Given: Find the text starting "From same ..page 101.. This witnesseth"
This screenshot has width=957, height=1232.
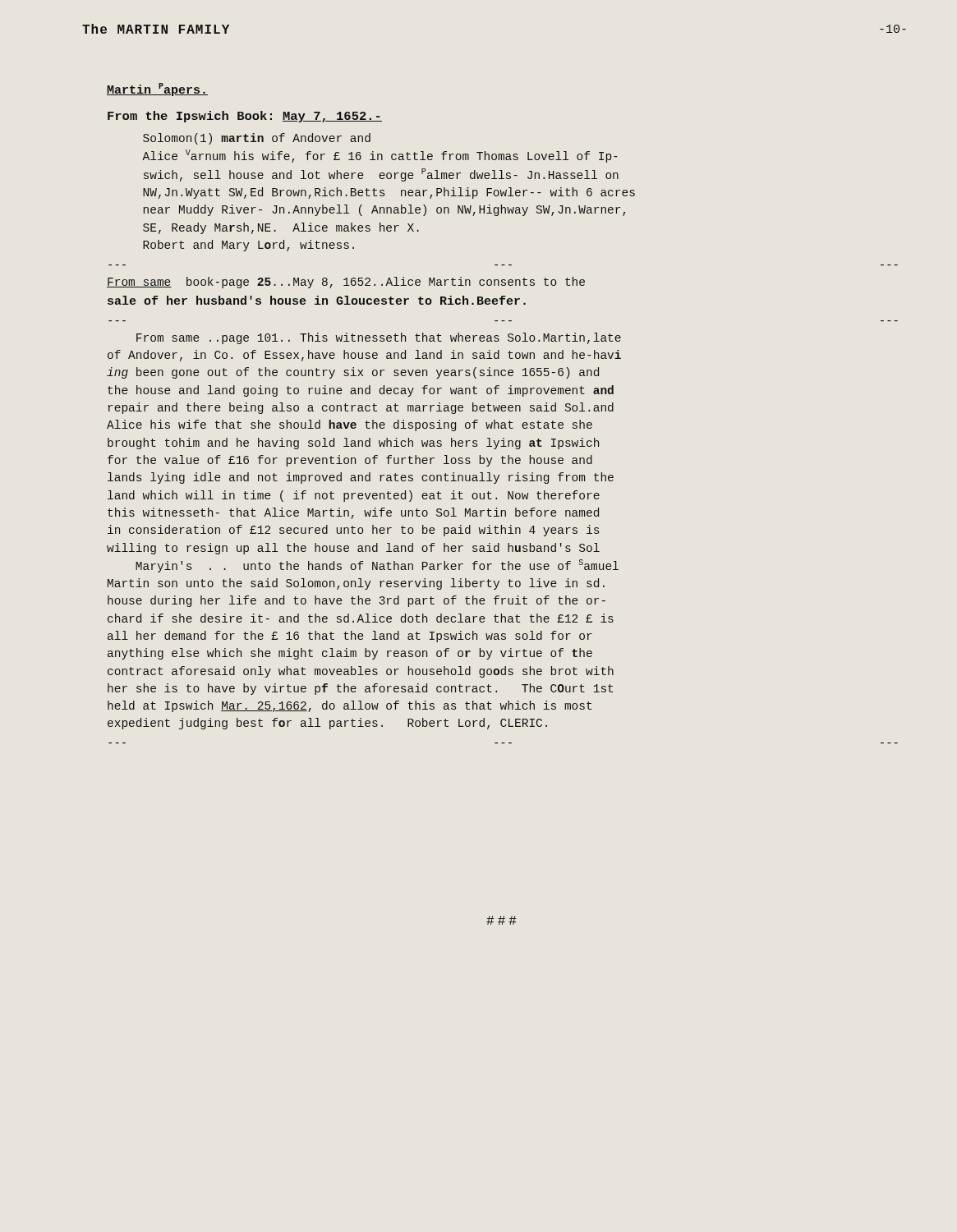Looking at the screenshot, I should tap(364, 531).
